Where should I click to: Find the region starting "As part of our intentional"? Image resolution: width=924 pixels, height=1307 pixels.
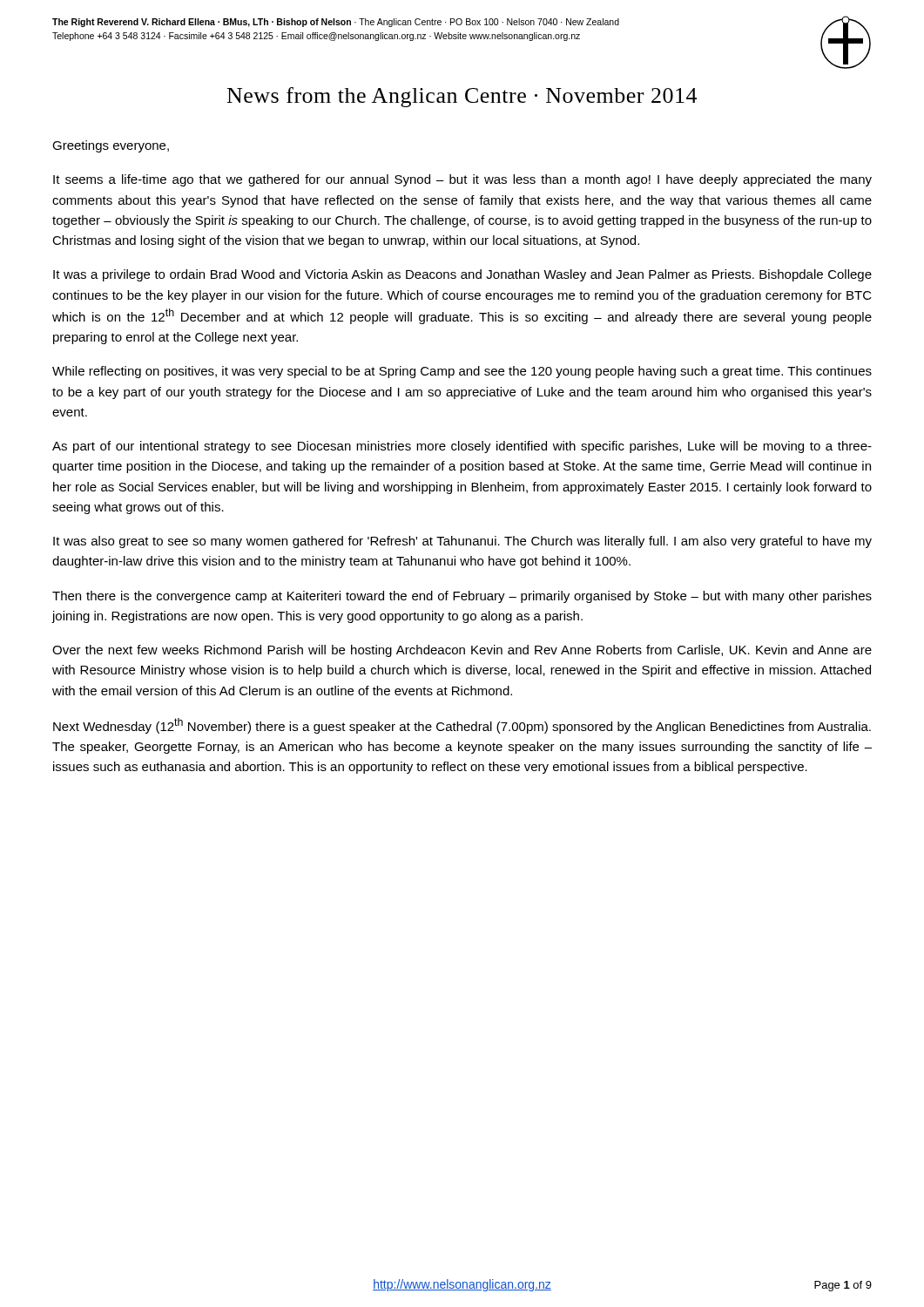462,476
